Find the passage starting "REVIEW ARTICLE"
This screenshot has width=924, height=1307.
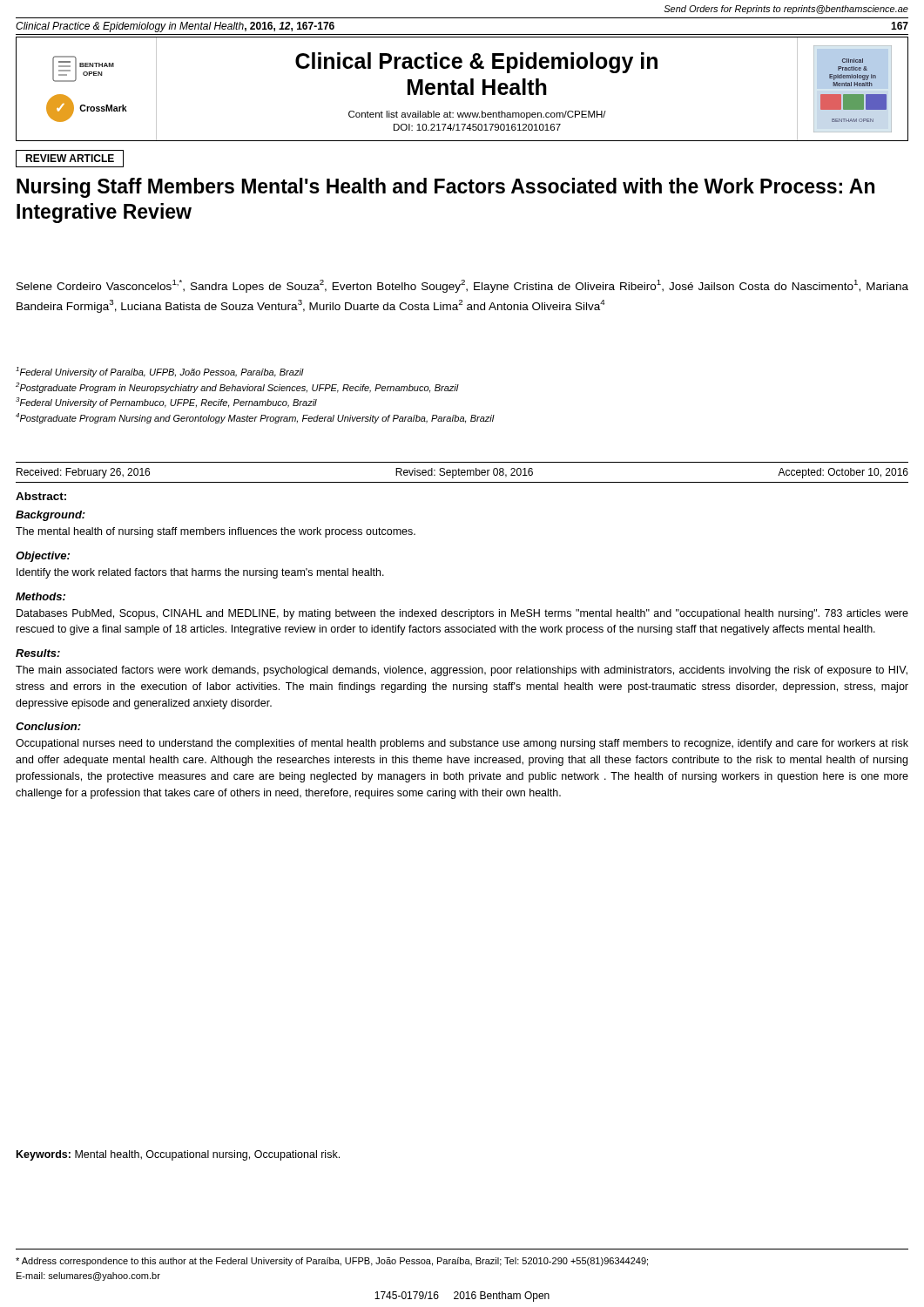tap(70, 159)
